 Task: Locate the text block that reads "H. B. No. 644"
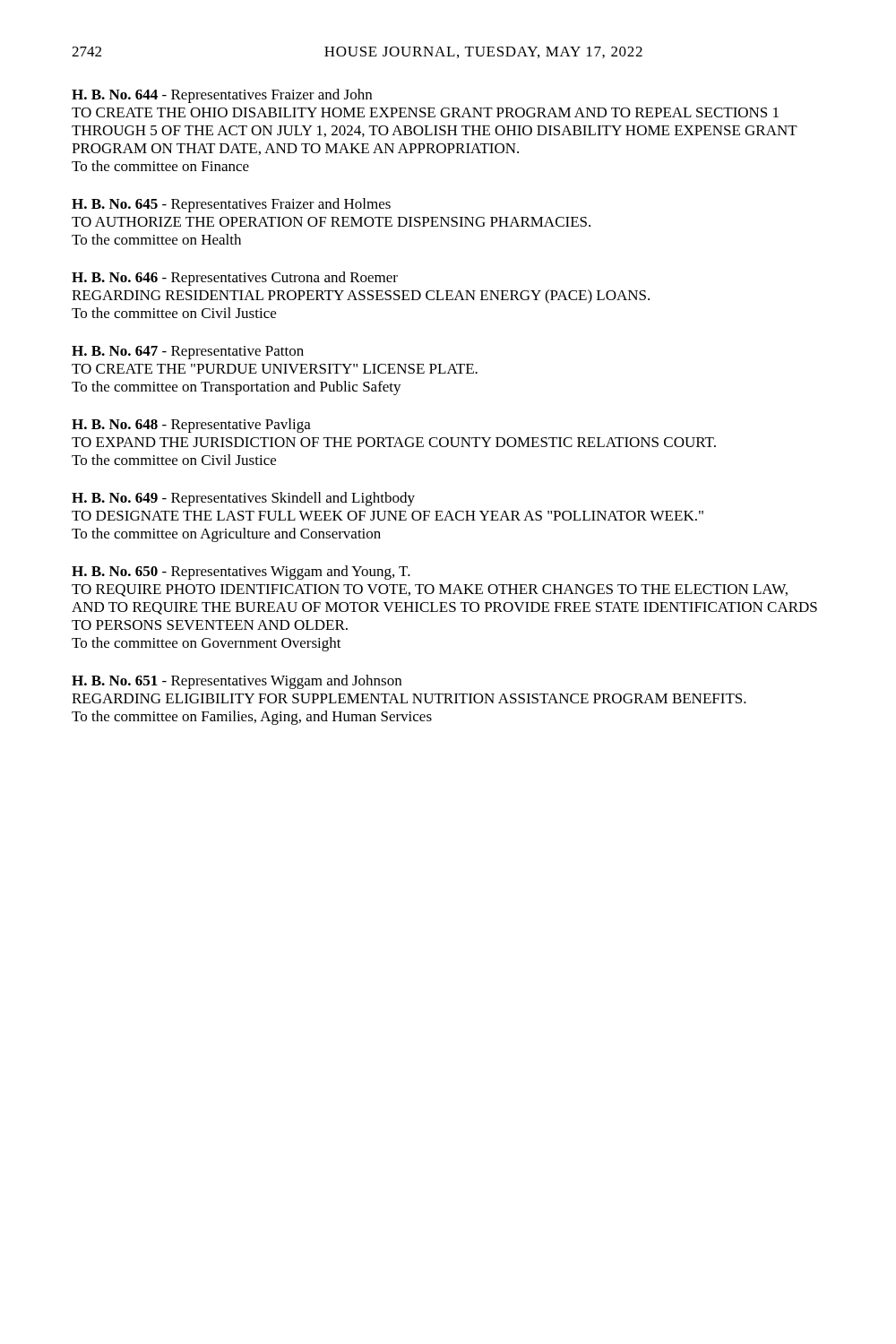pos(448,131)
